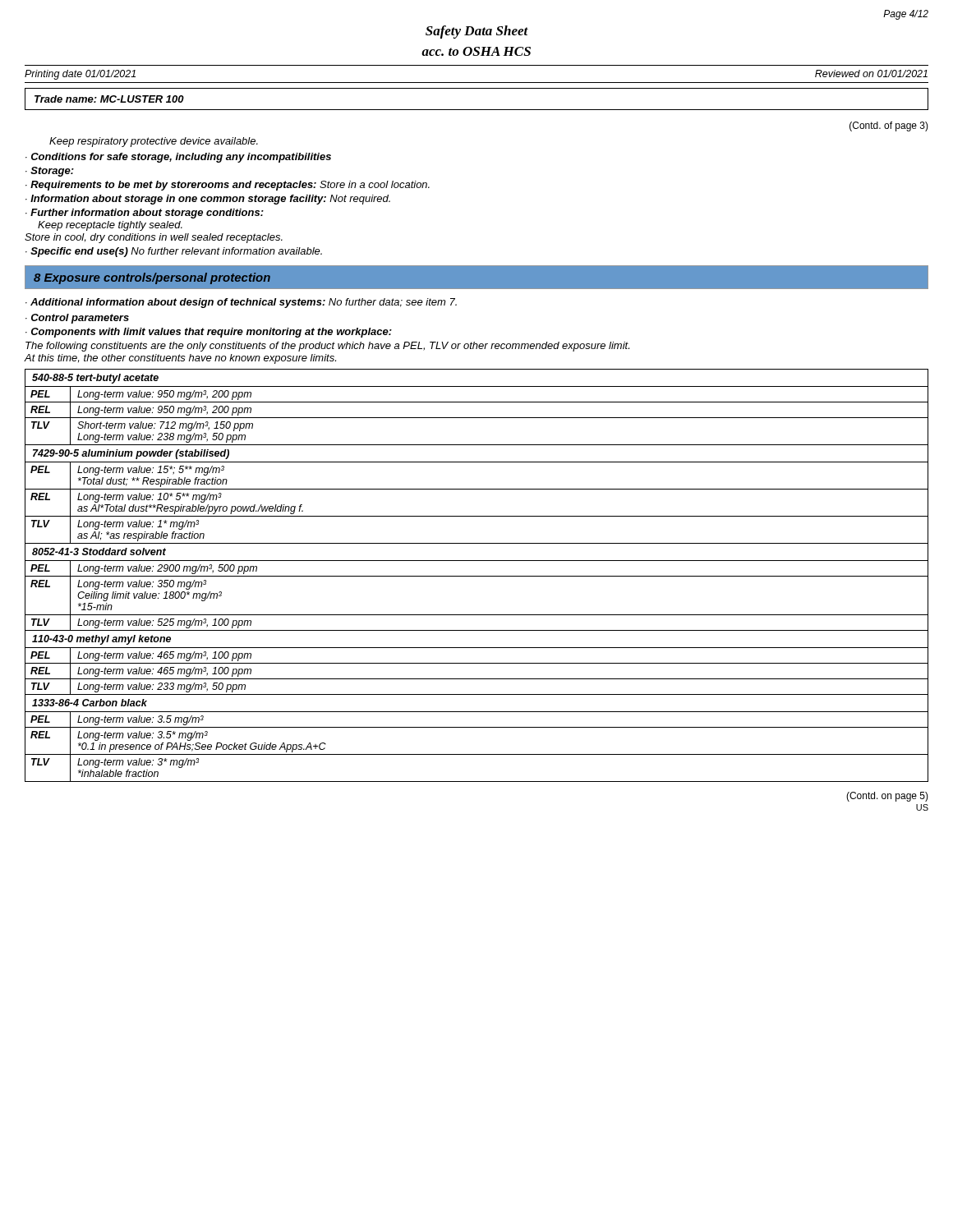Select the section header that says "8 Exposure controls/personal protection"

[152, 277]
